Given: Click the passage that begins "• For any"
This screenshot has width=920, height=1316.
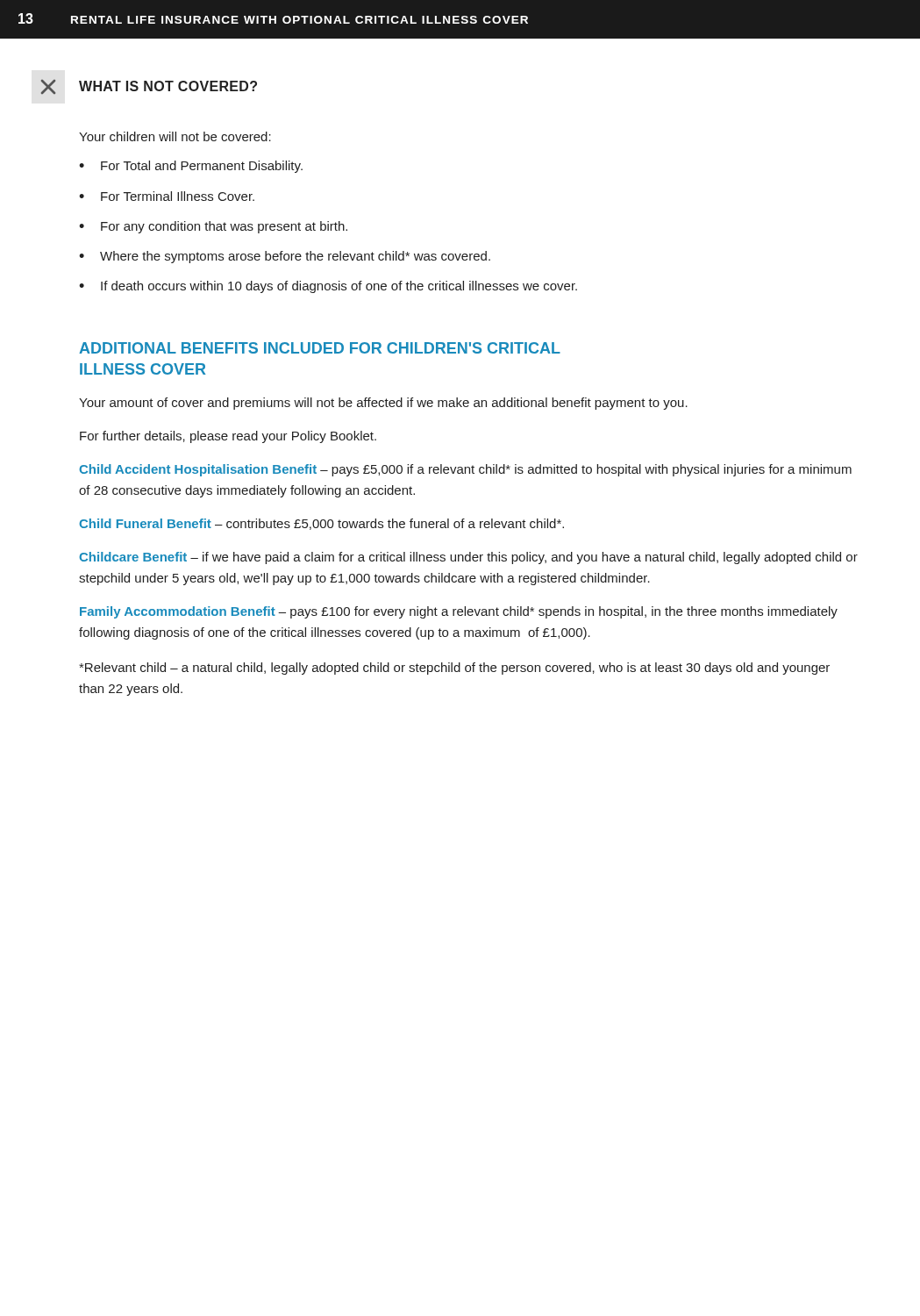Looking at the screenshot, I should (x=214, y=226).
